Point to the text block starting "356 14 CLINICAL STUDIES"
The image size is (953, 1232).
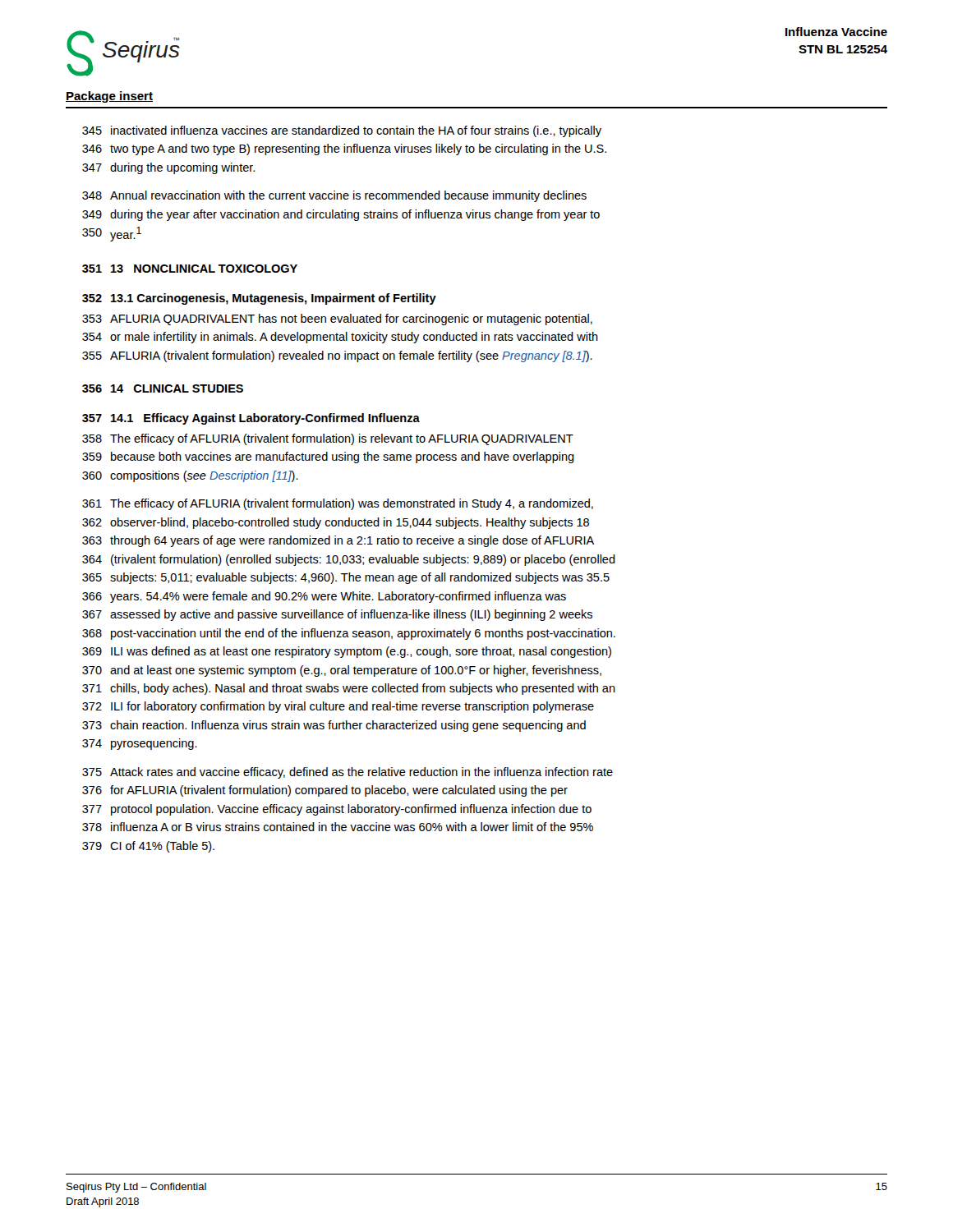[163, 388]
